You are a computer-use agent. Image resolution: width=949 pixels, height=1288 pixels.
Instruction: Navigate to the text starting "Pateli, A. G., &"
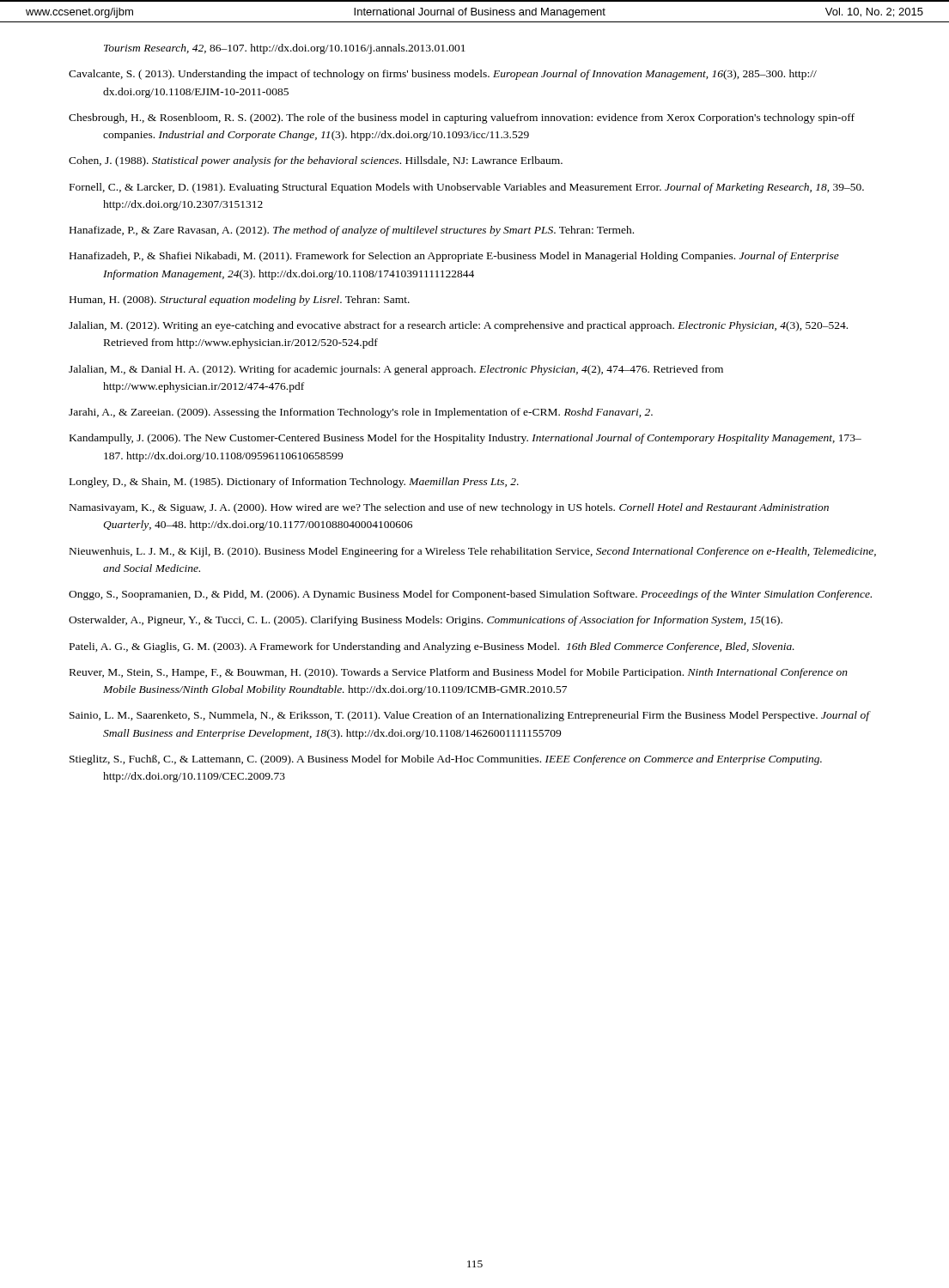click(432, 646)
